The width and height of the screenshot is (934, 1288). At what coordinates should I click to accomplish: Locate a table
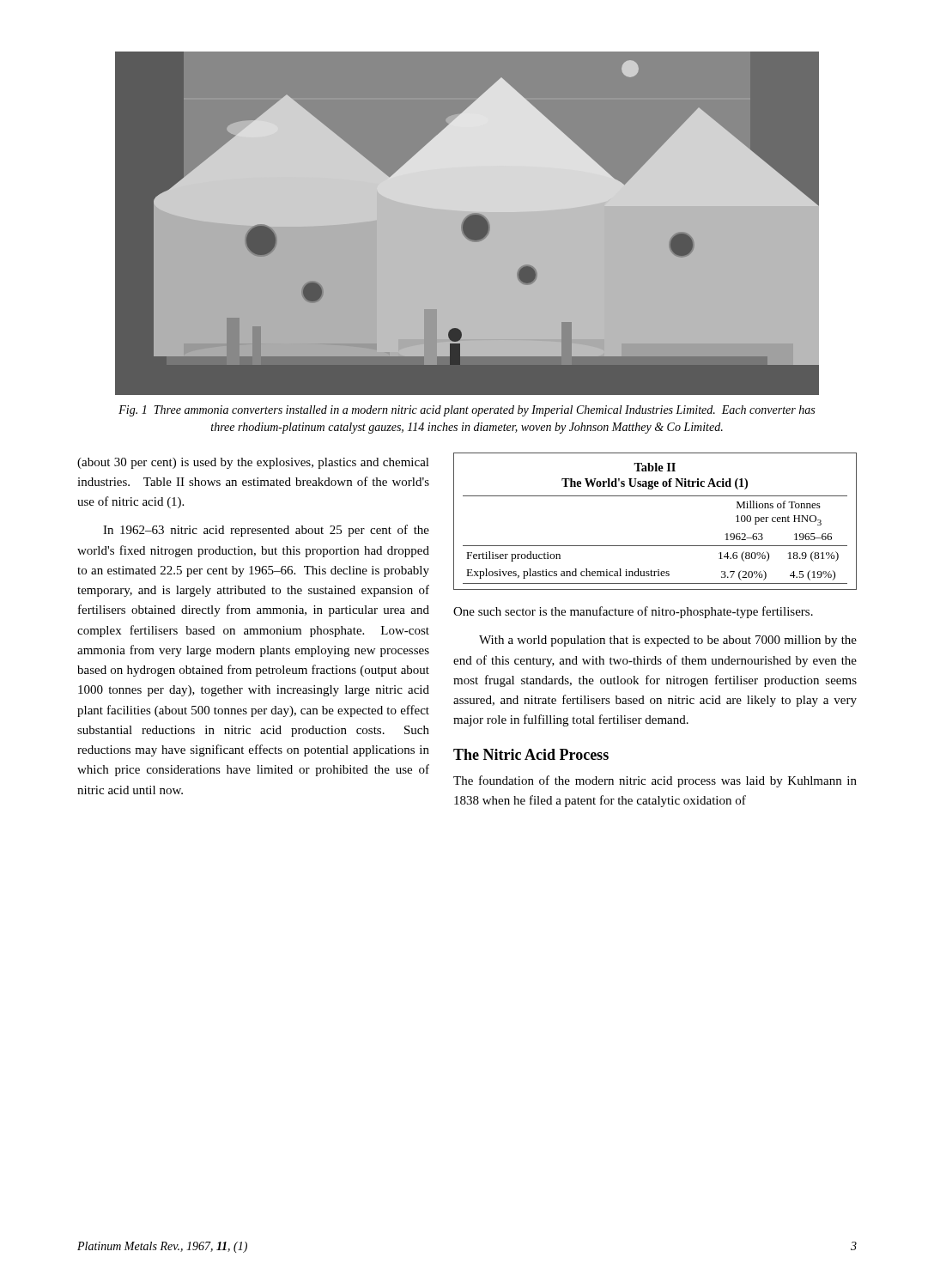[x=655, y=521]
